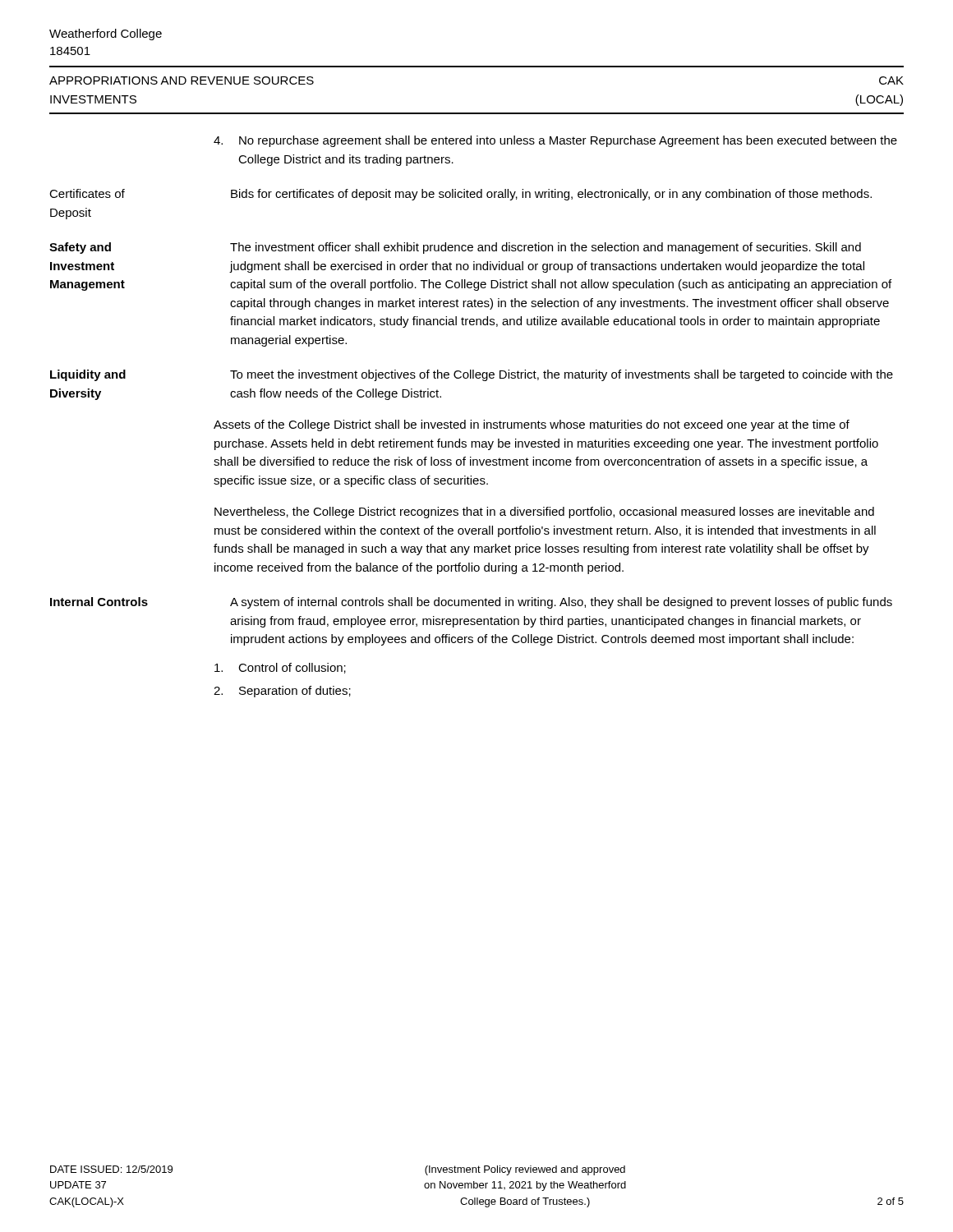This screenshot has height=1232, width=953.
Task: Click the passage that begins "Nevertheless, the College District"
Action: pos(476,540)
